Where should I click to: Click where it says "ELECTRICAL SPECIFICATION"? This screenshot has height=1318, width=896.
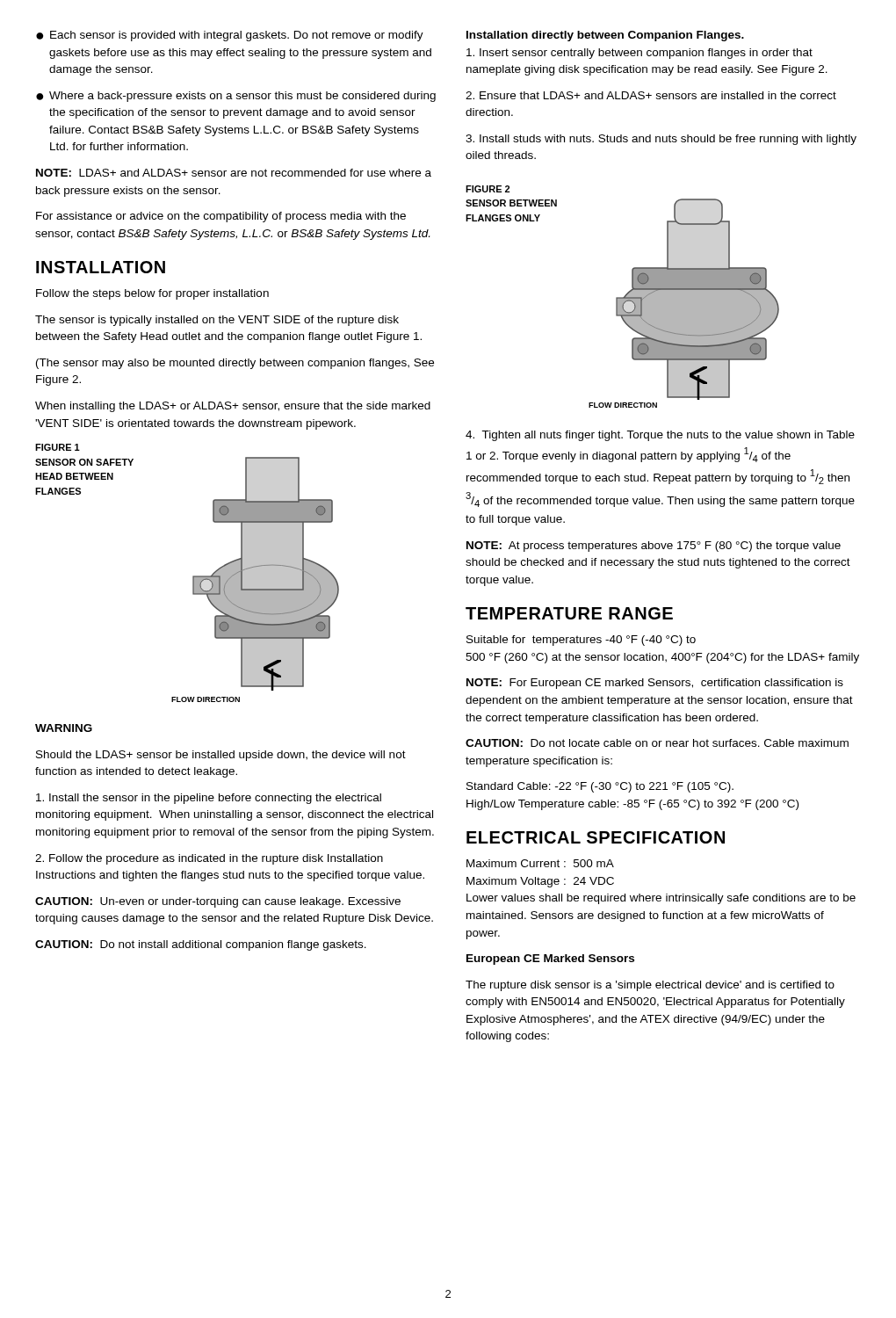(596, 838)
